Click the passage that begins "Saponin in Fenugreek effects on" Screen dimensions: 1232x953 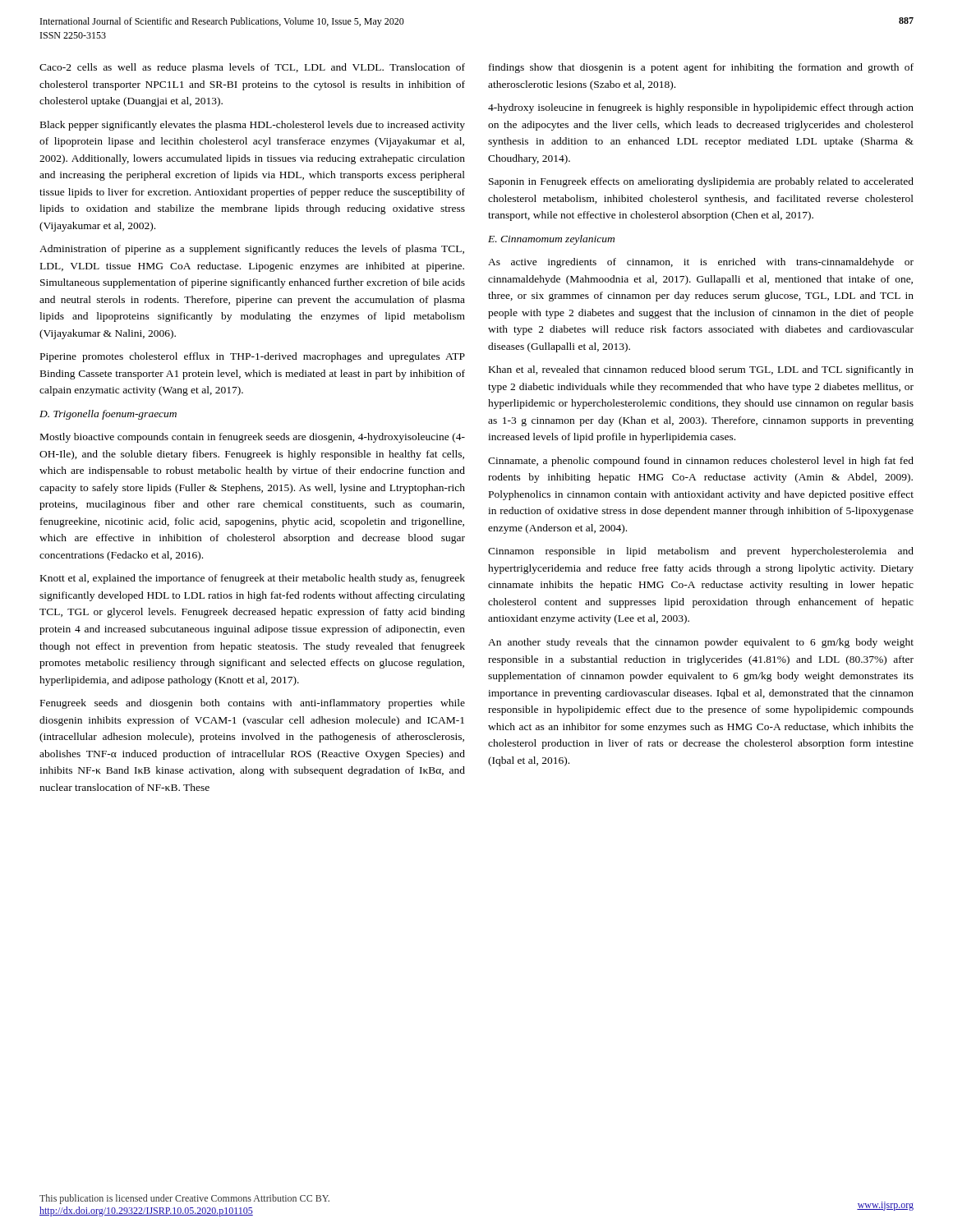click(x=701, y=199)
